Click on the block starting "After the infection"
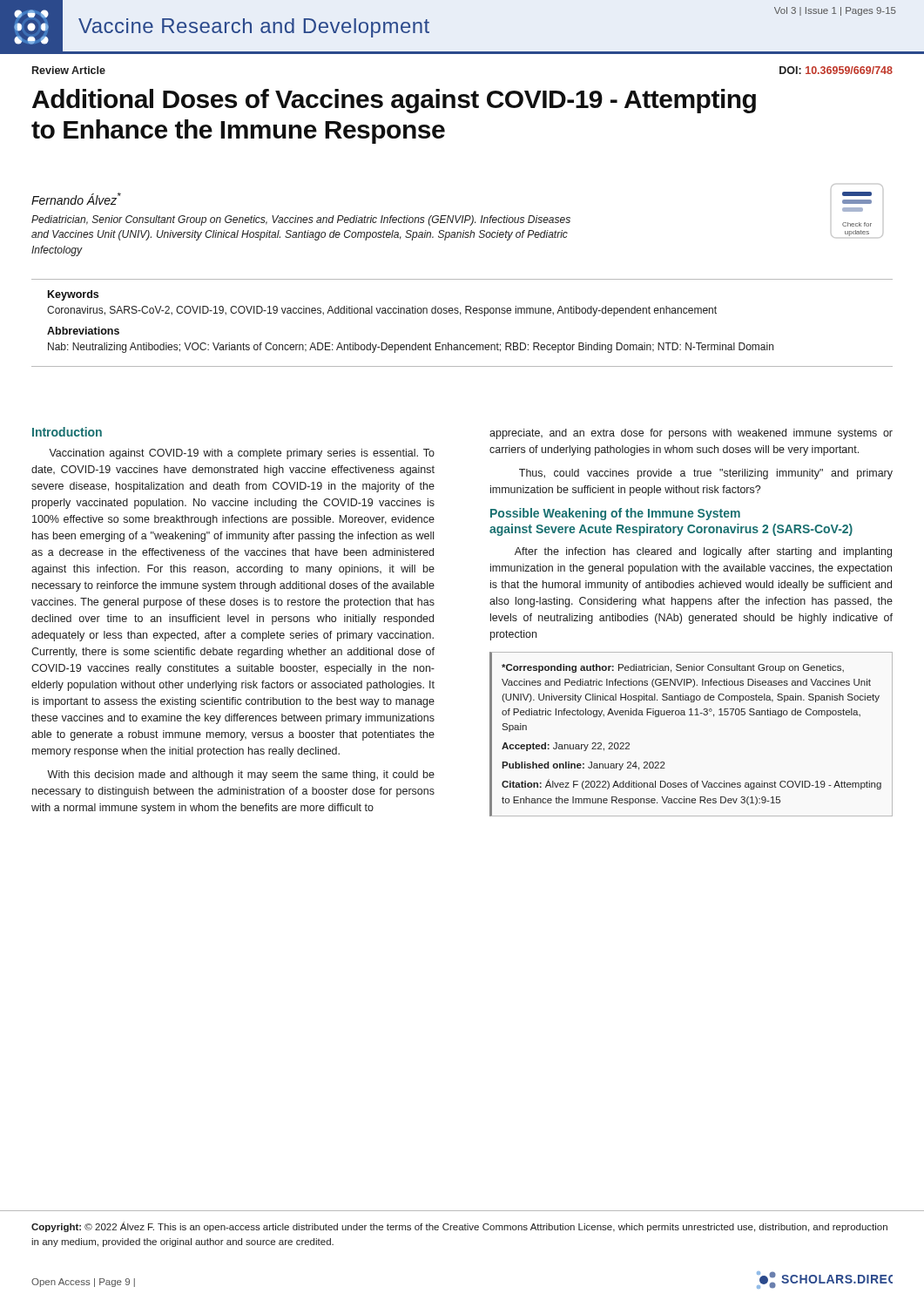 [691, 593]
